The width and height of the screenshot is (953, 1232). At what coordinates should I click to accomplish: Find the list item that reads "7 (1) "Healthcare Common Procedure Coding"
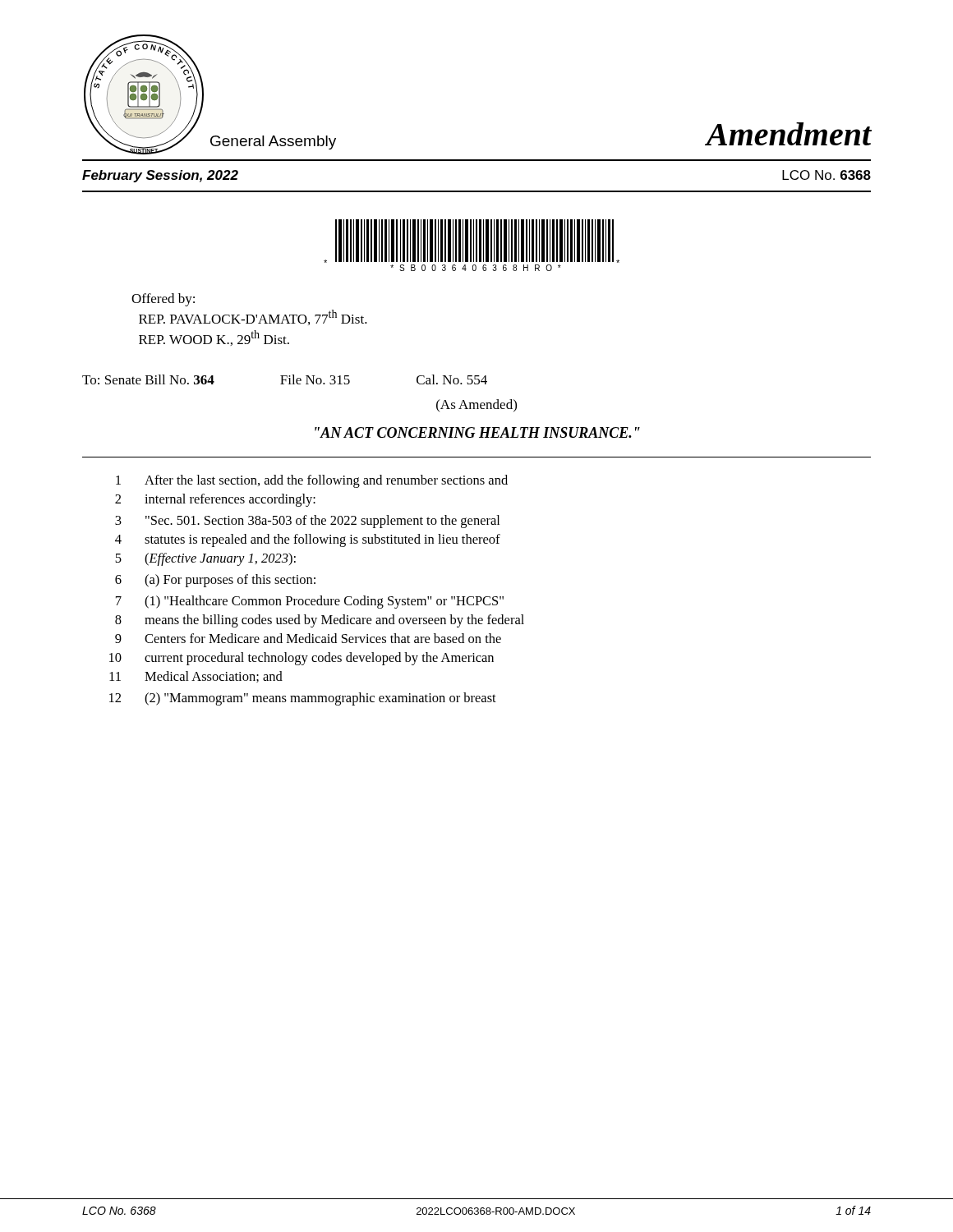point(476,601)
